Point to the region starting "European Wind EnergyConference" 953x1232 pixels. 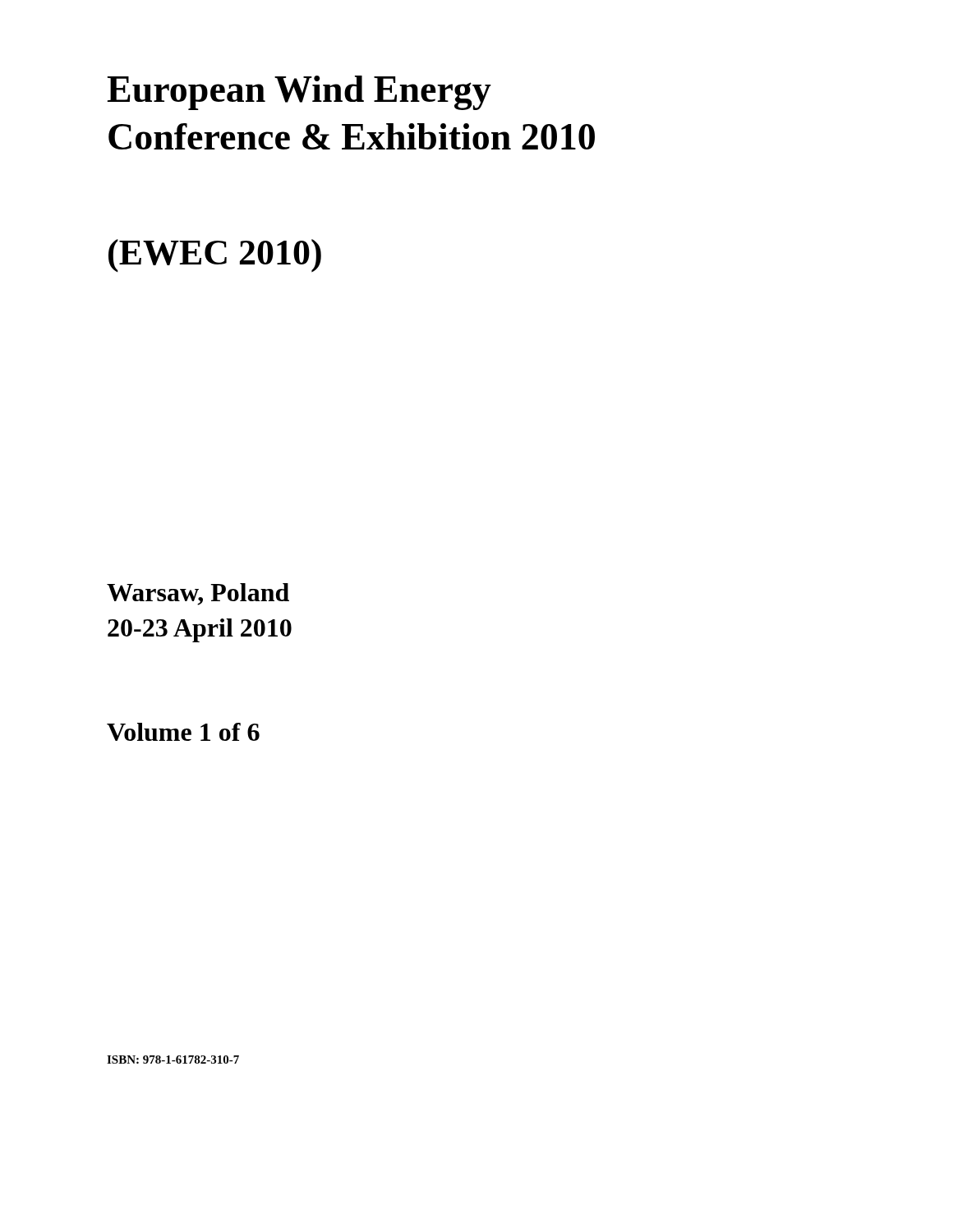pos(352,113)
